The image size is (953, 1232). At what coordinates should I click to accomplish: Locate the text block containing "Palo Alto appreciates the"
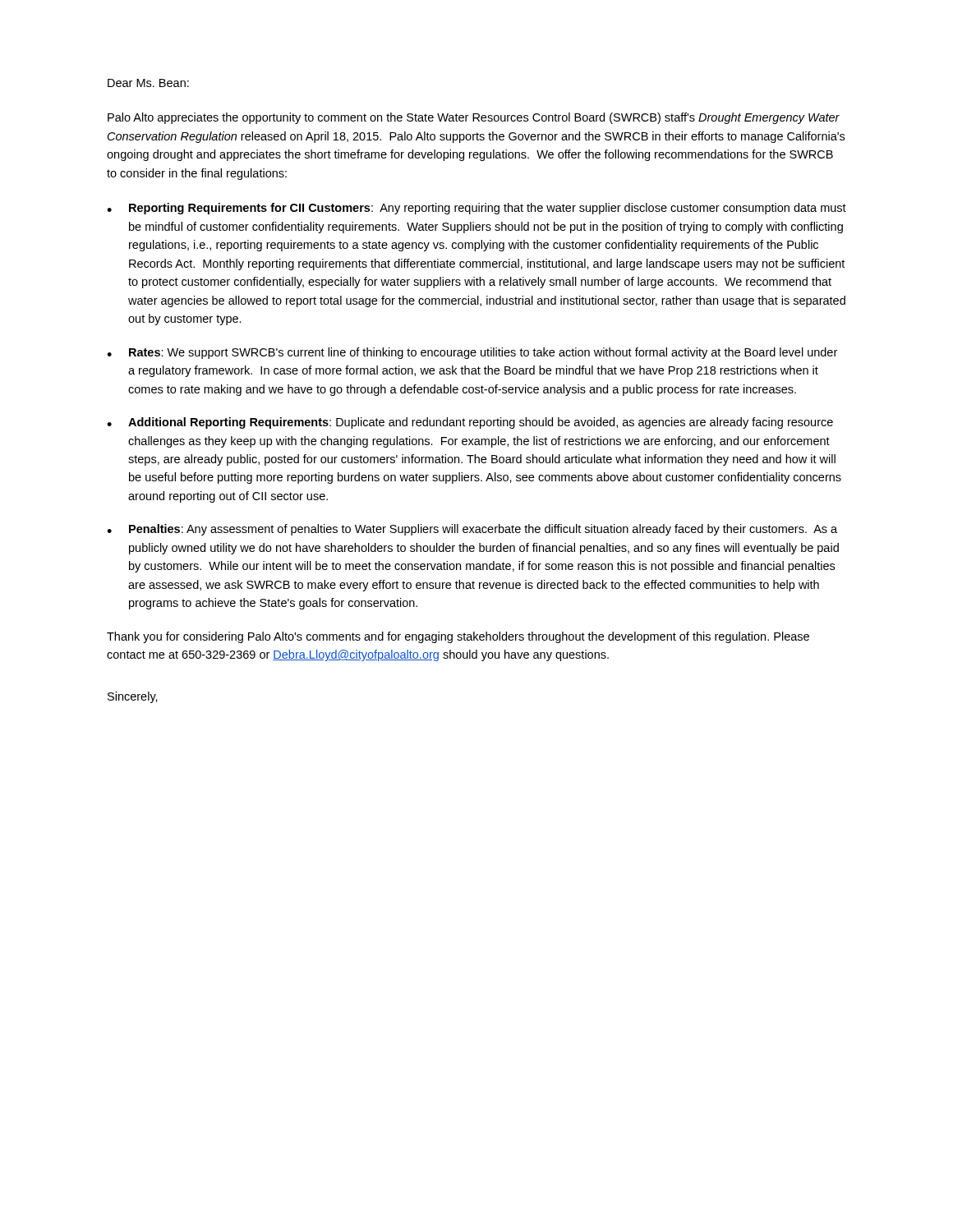(476, 146)
